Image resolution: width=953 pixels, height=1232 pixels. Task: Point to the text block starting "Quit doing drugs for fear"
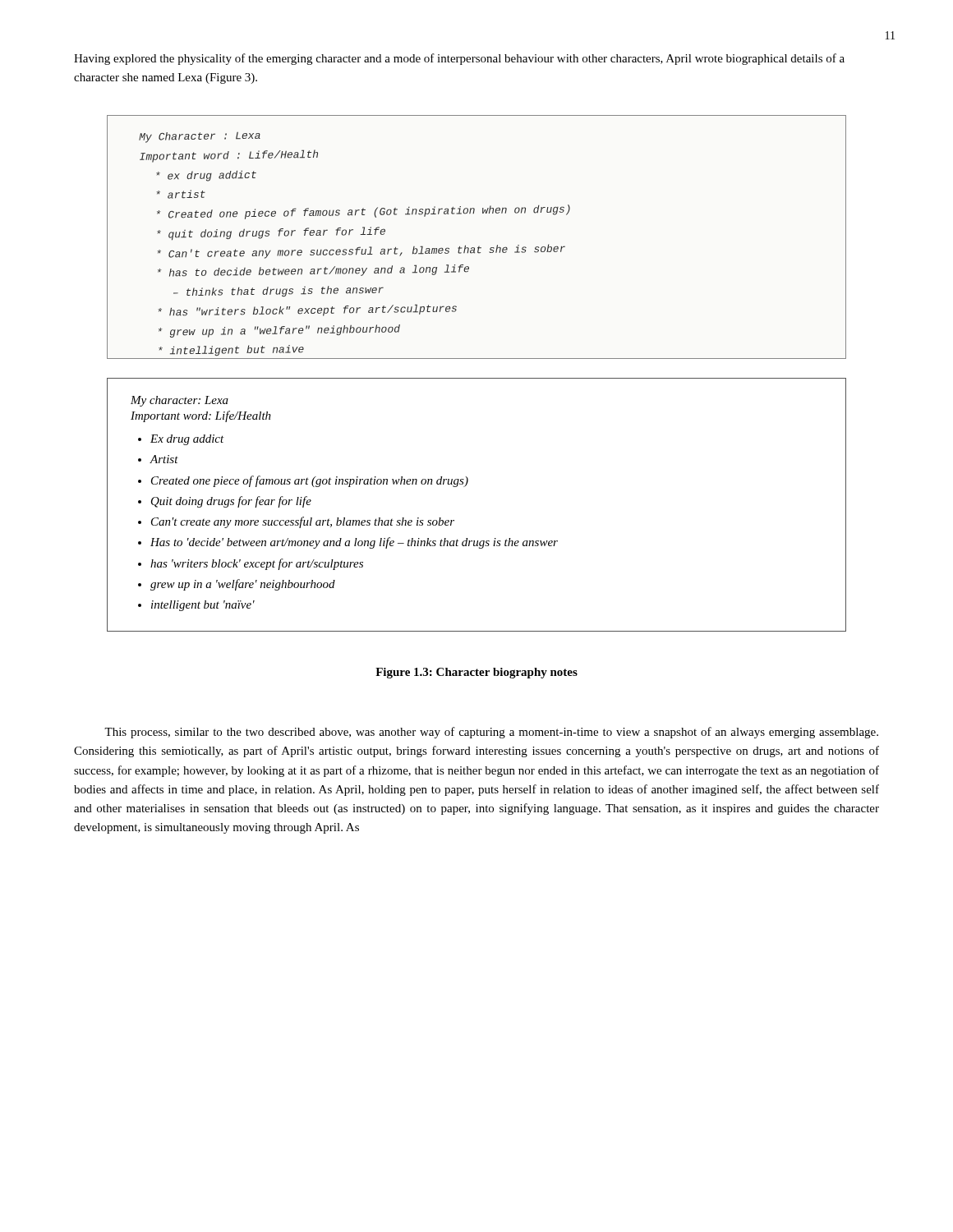pyautogui.click(x=231, y=501)
